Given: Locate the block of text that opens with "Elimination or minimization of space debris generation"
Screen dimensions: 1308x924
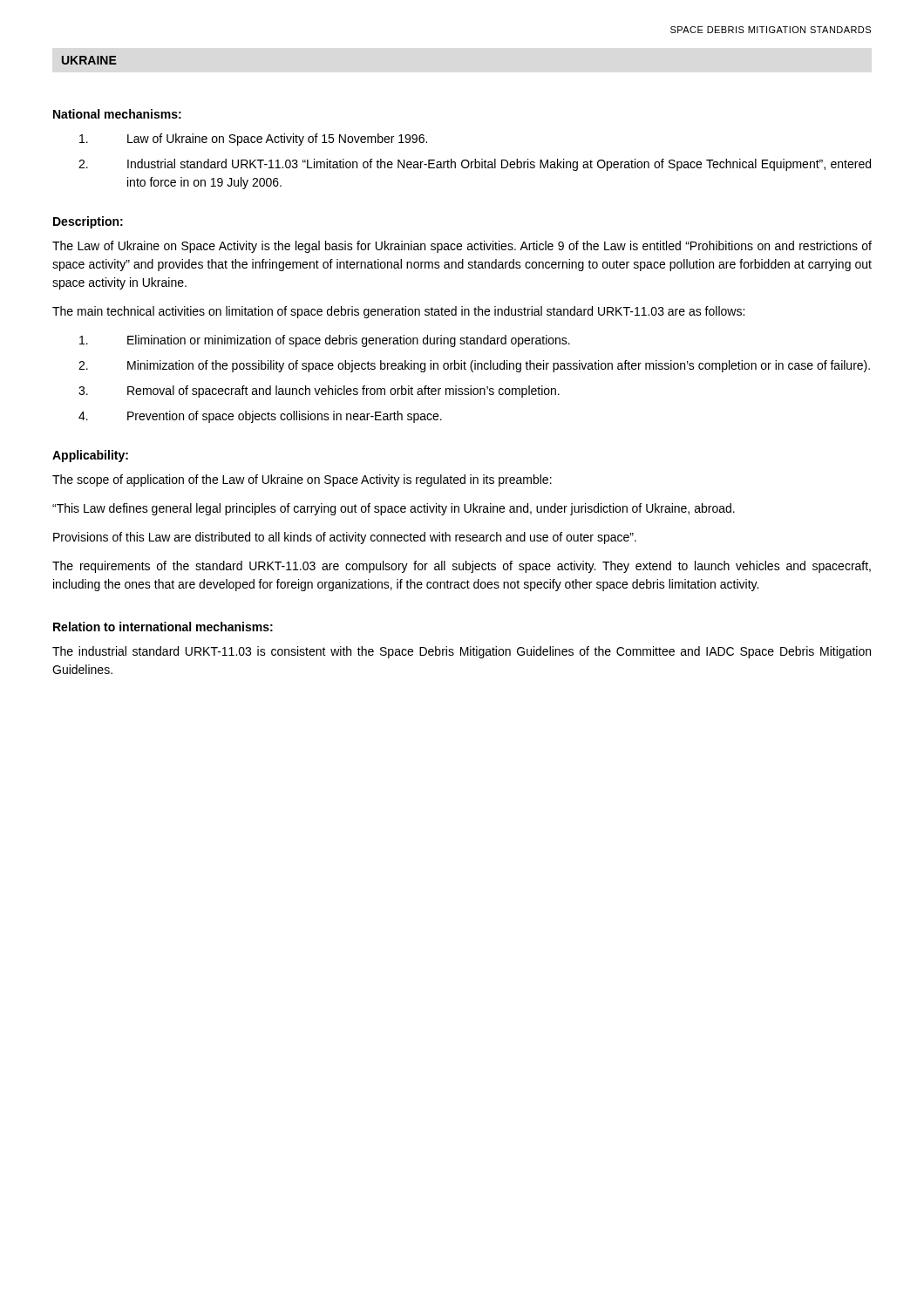Looking at the screenshot, I should tap(462, 340).
